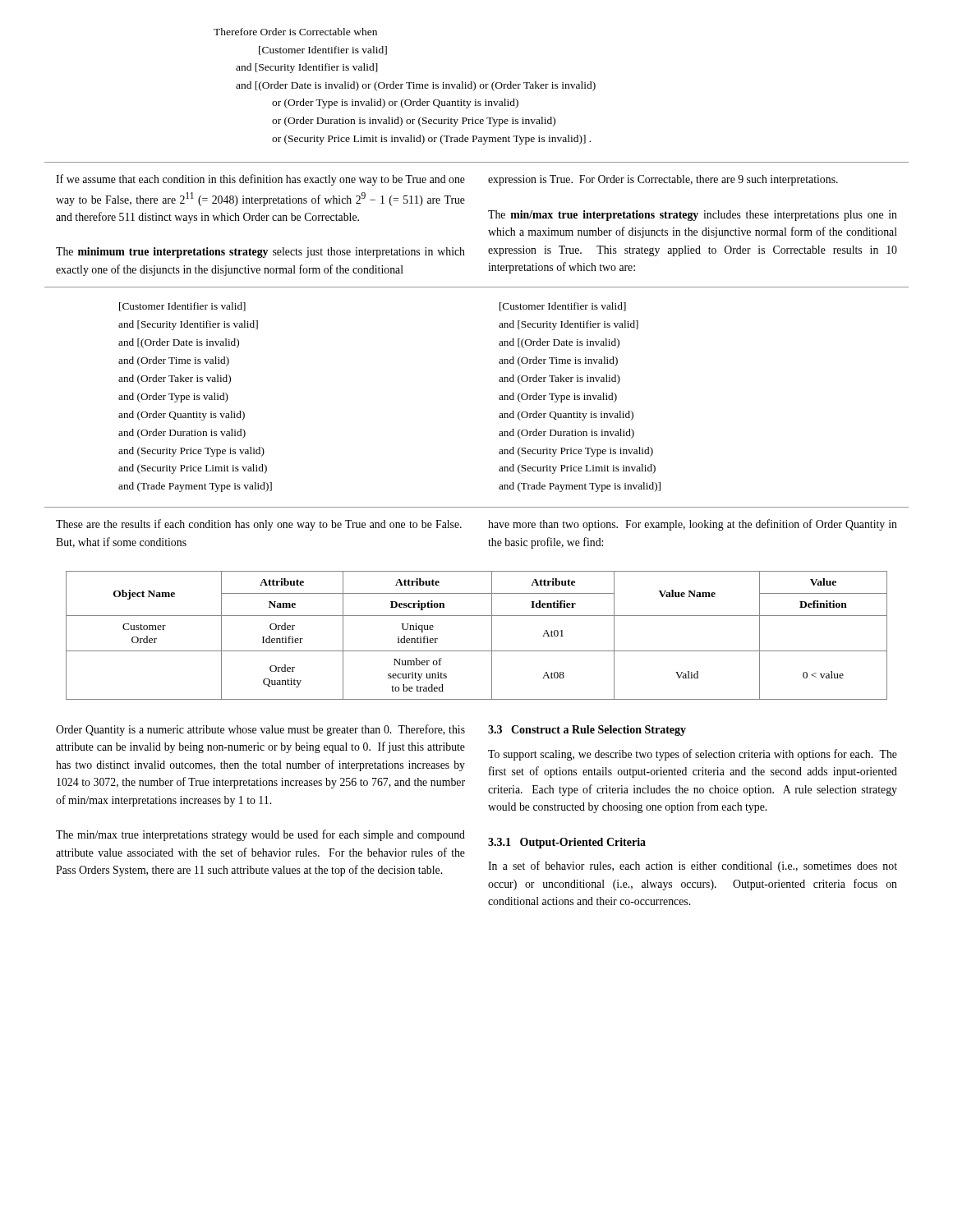
Task: Click the table
Action: [476, 635]
